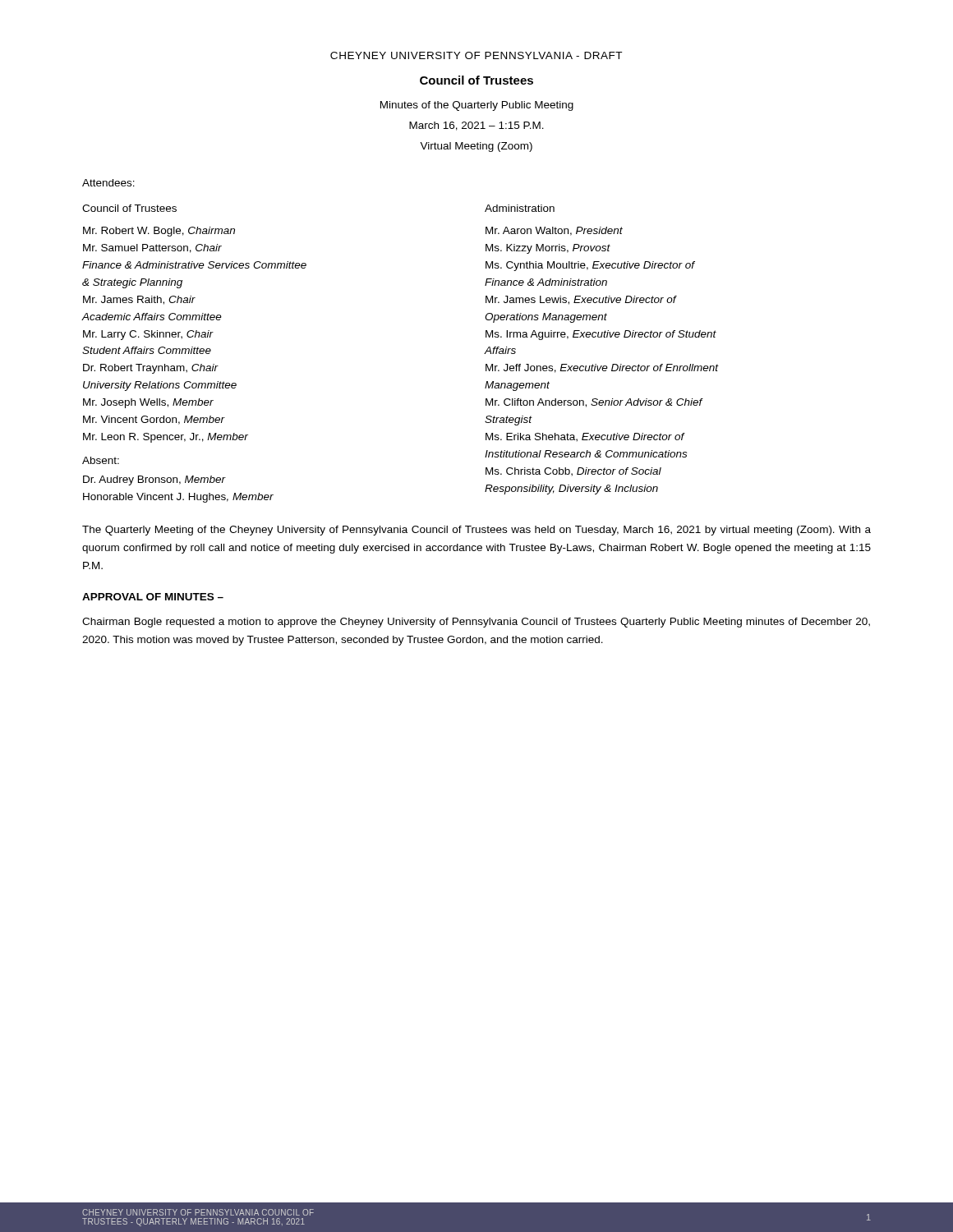The width and height of the screenshot is (953, 1232).
Task: Navigate to the passage starting "Honorable Vincent J. Hughes, Member"
Action: pos(178,496)
